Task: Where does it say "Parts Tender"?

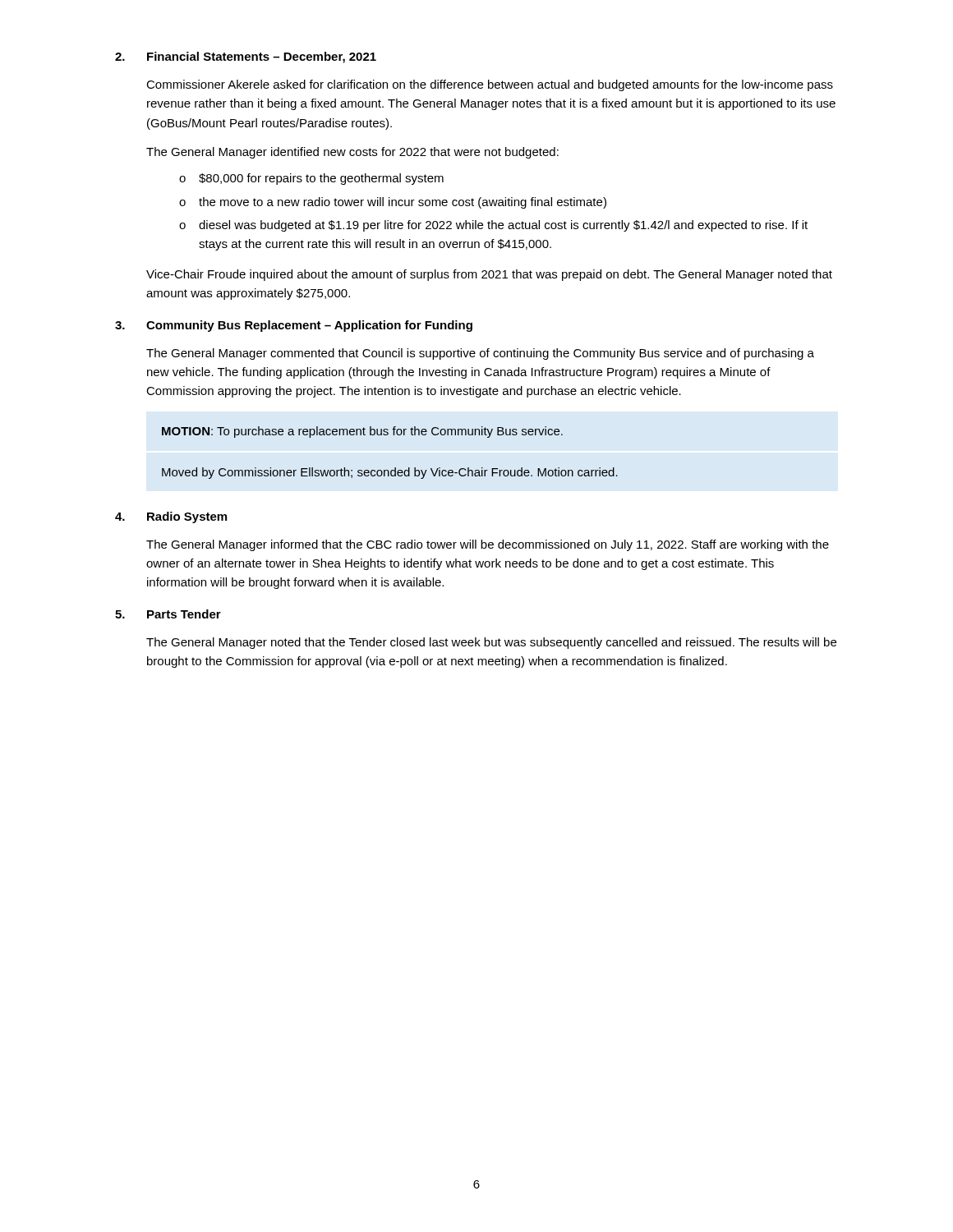Action: 183,614
